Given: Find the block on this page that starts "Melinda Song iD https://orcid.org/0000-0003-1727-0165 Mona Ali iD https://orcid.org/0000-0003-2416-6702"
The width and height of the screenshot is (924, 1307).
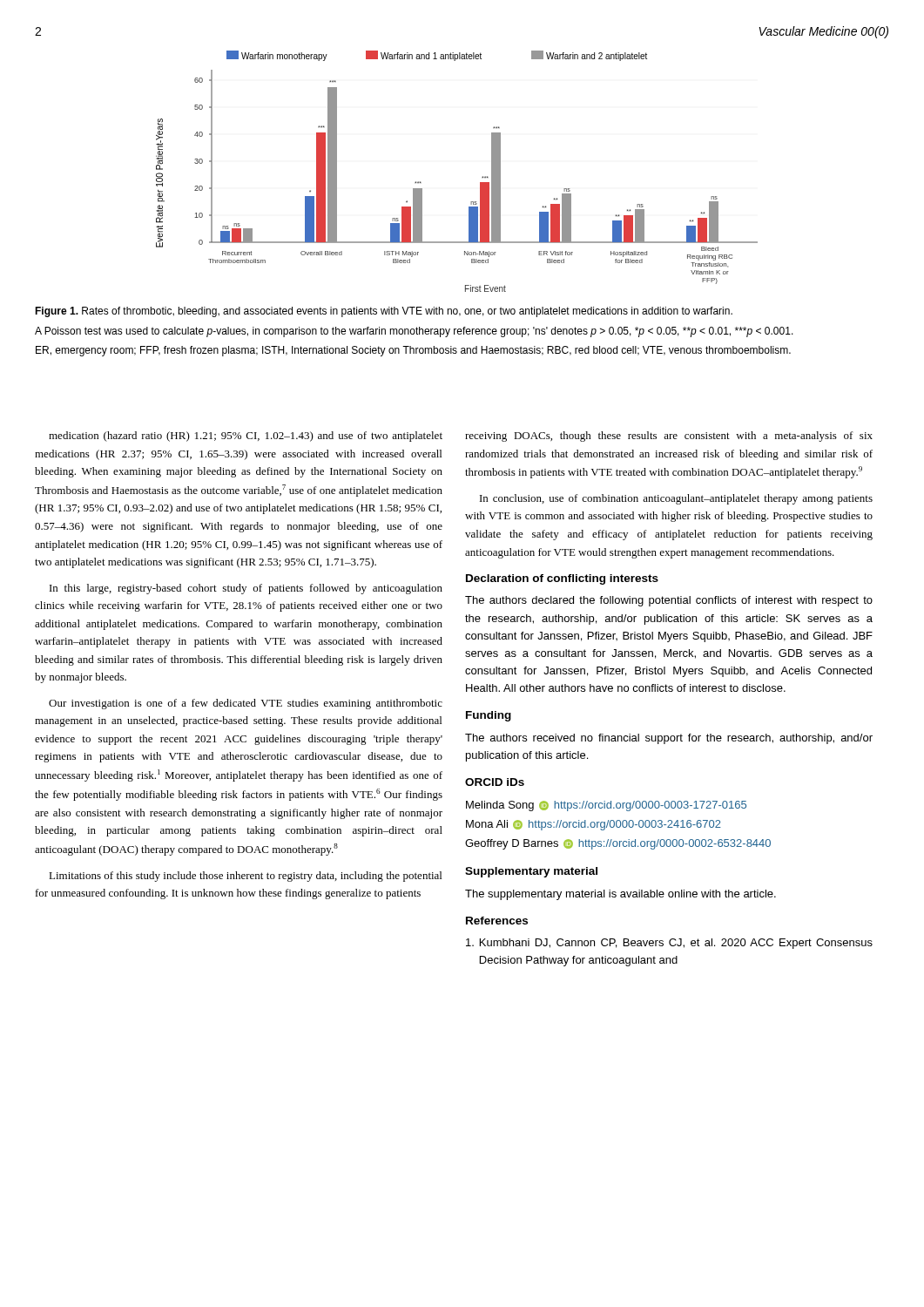Looking at the screenshot, I should (x=618, y=824).
